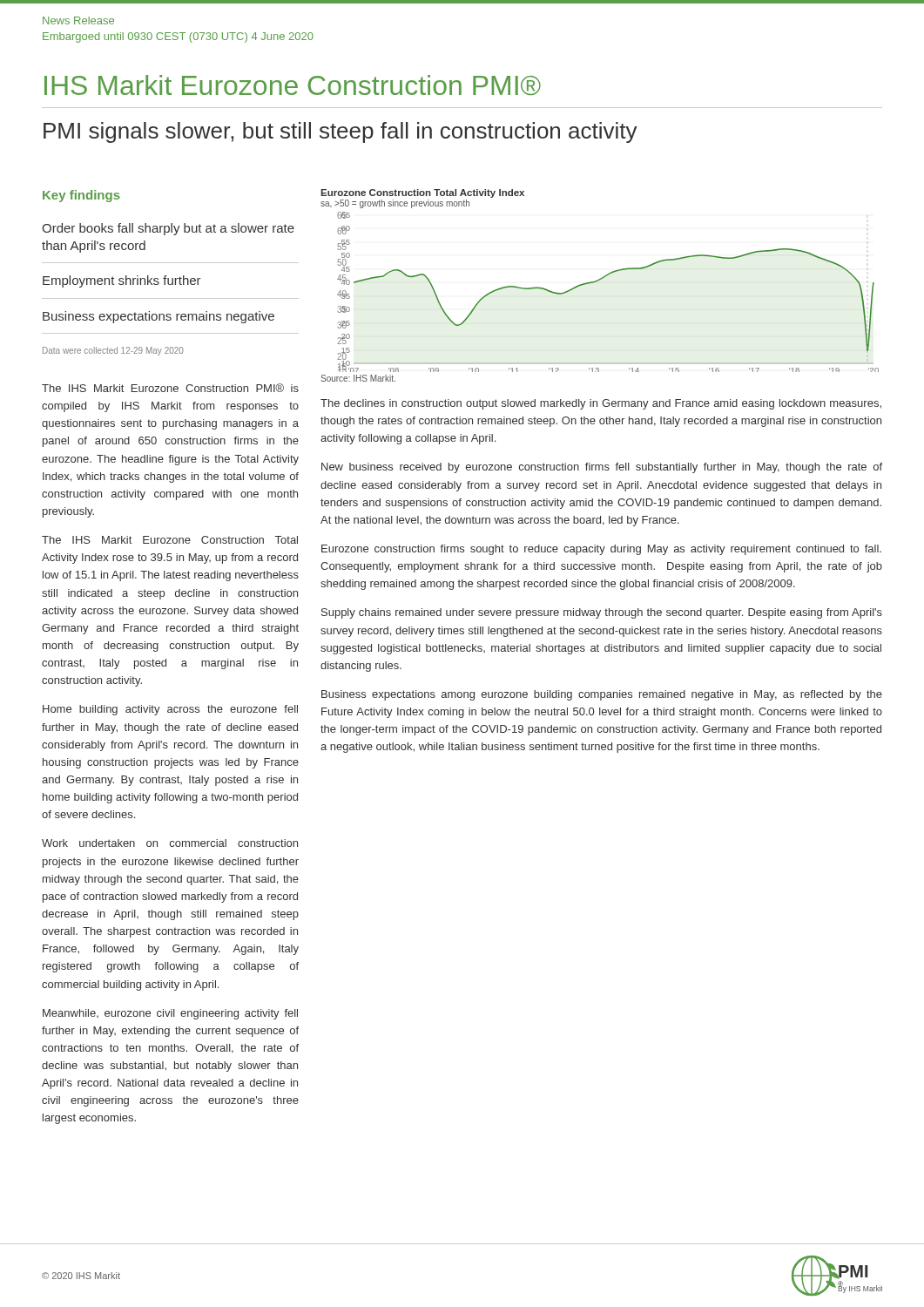Select the title that reads "IHS Markit Eurozone"
Screen dimensions: 1307x924
pyautogui.click(x=291, y=85)
